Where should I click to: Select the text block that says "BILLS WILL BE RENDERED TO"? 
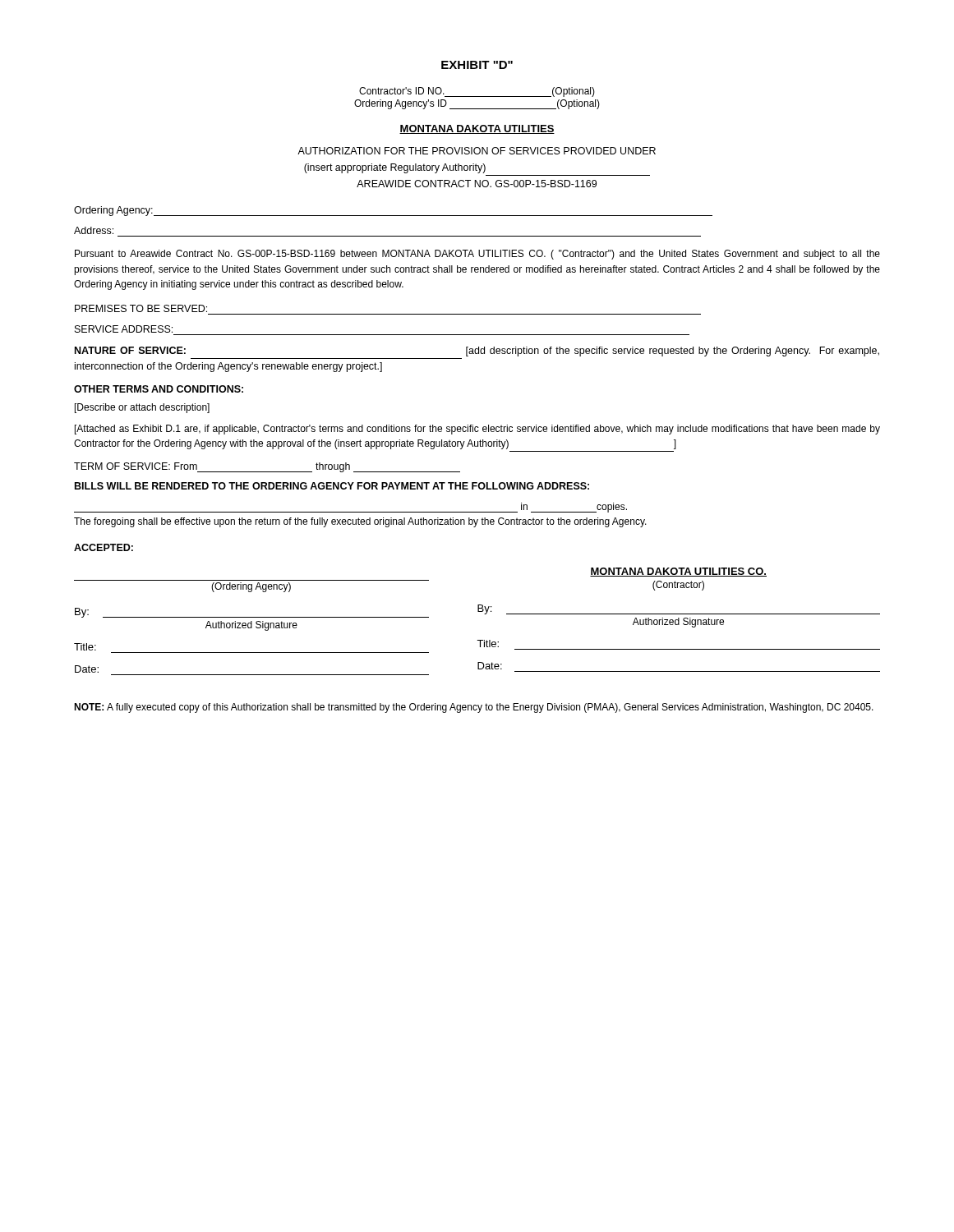point(332,486)
